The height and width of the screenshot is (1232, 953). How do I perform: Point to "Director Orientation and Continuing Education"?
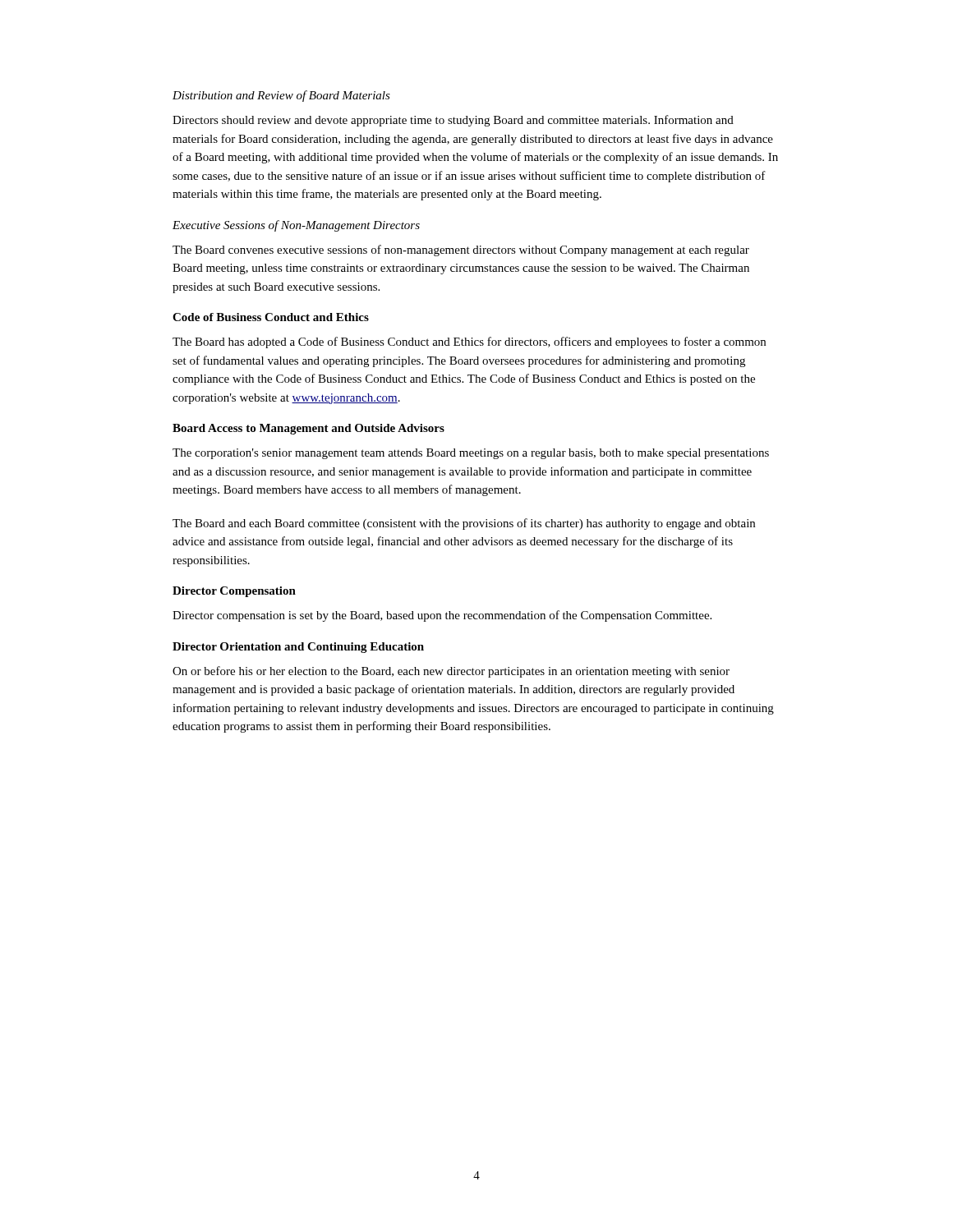pos(298,648)
